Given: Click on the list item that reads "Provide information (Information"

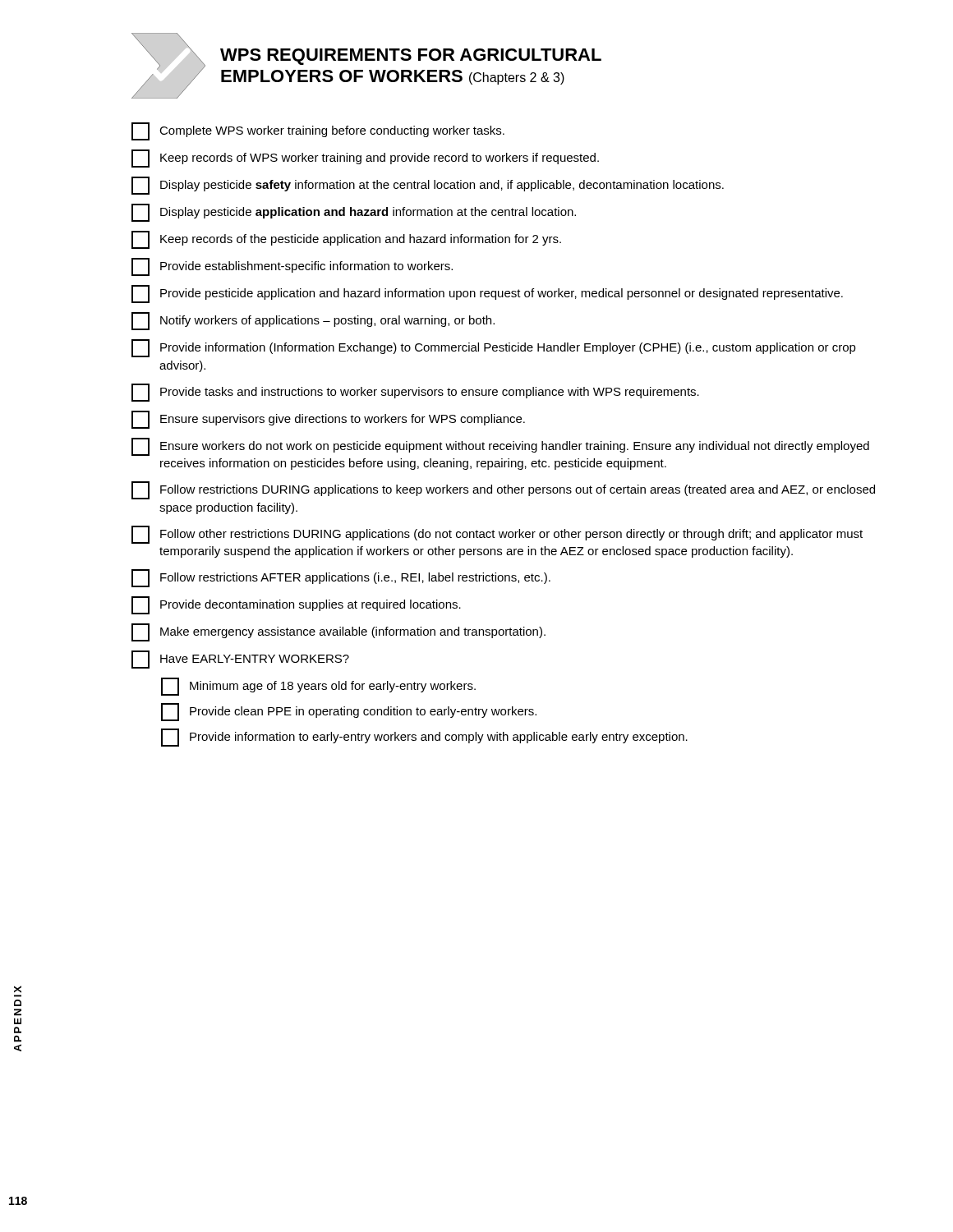Looking at the screenshot, I should tap(518, 356).
